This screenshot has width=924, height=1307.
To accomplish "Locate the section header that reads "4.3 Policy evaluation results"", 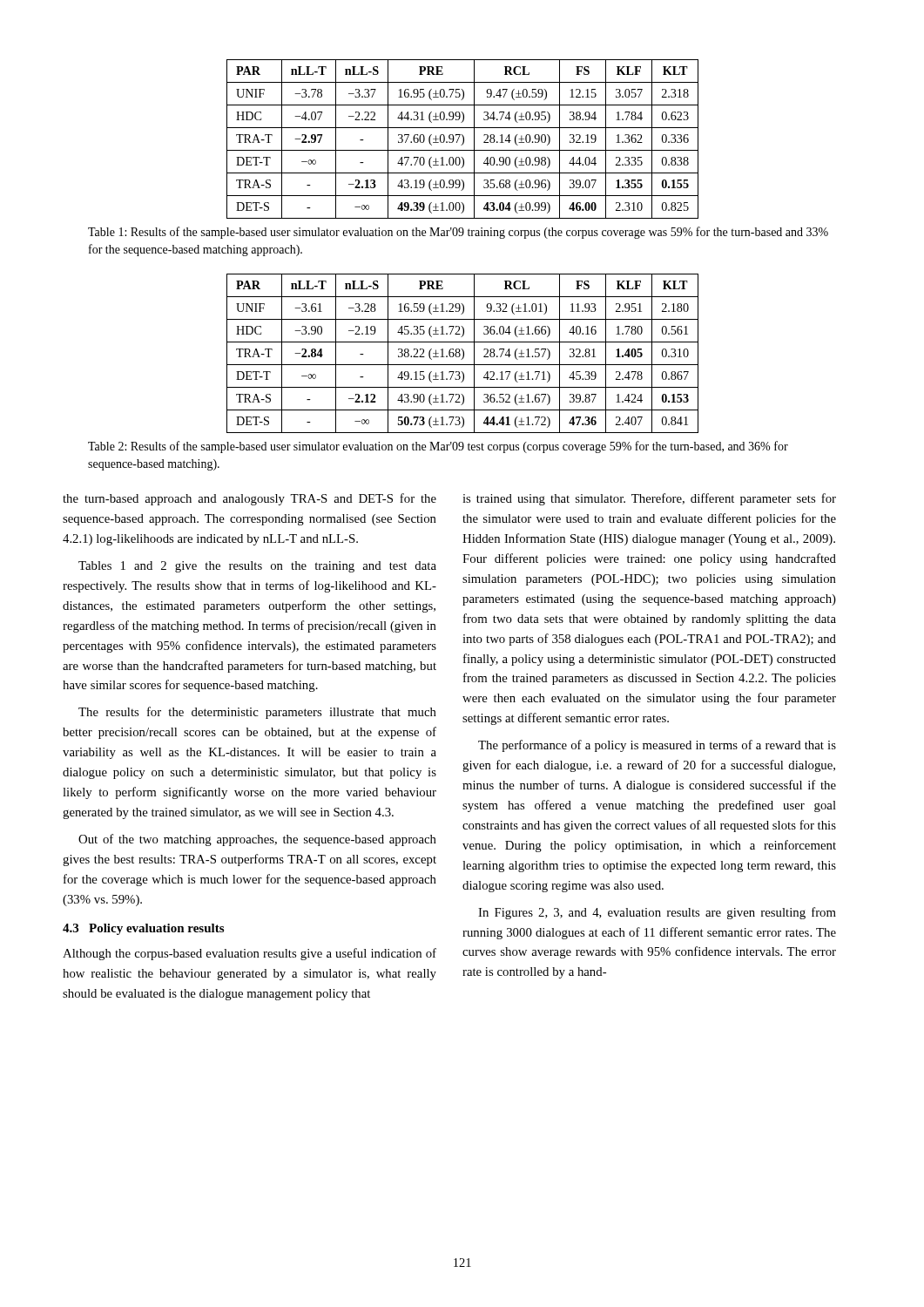I will point(144,928).
